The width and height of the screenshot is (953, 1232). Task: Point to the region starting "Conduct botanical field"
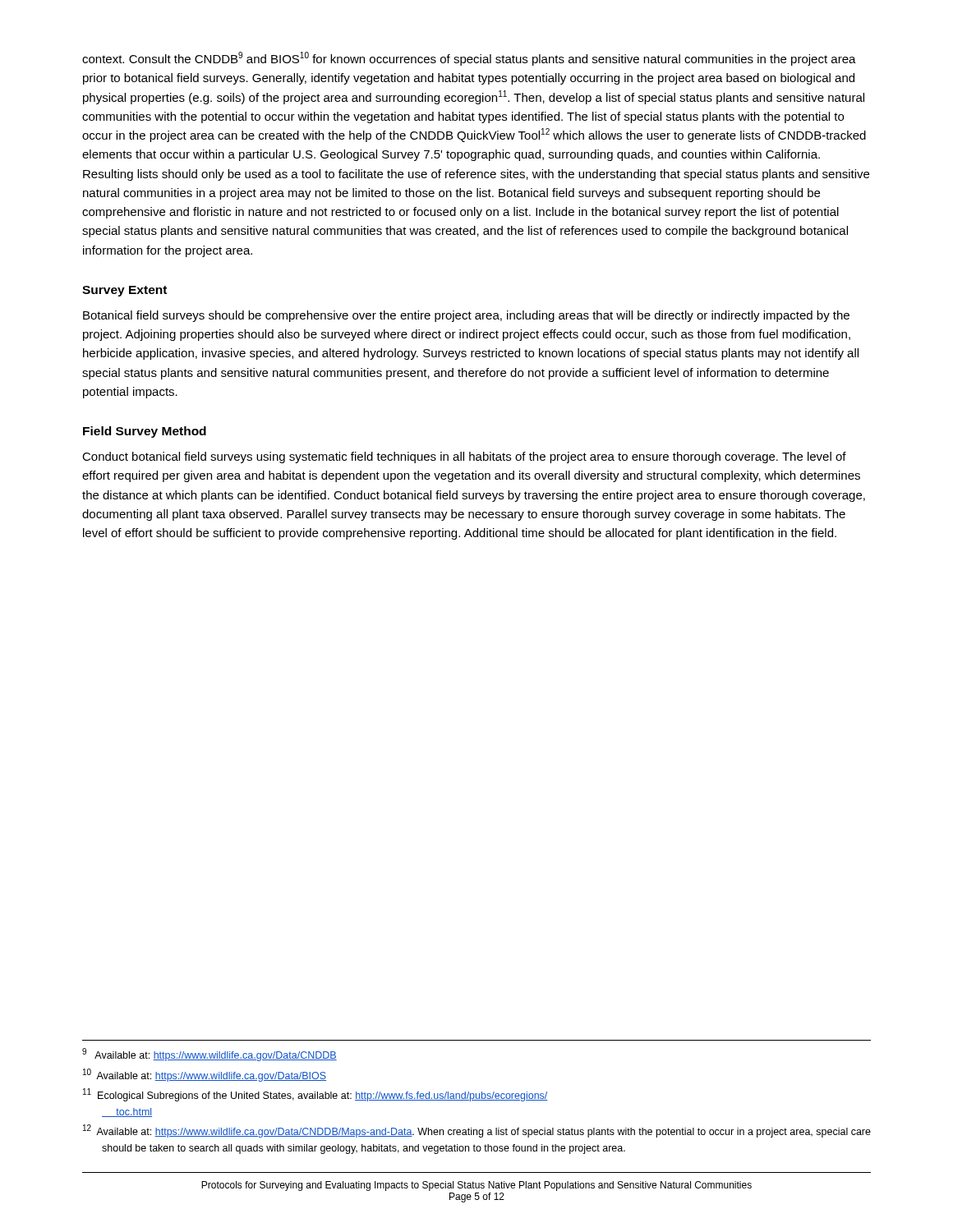474,494
